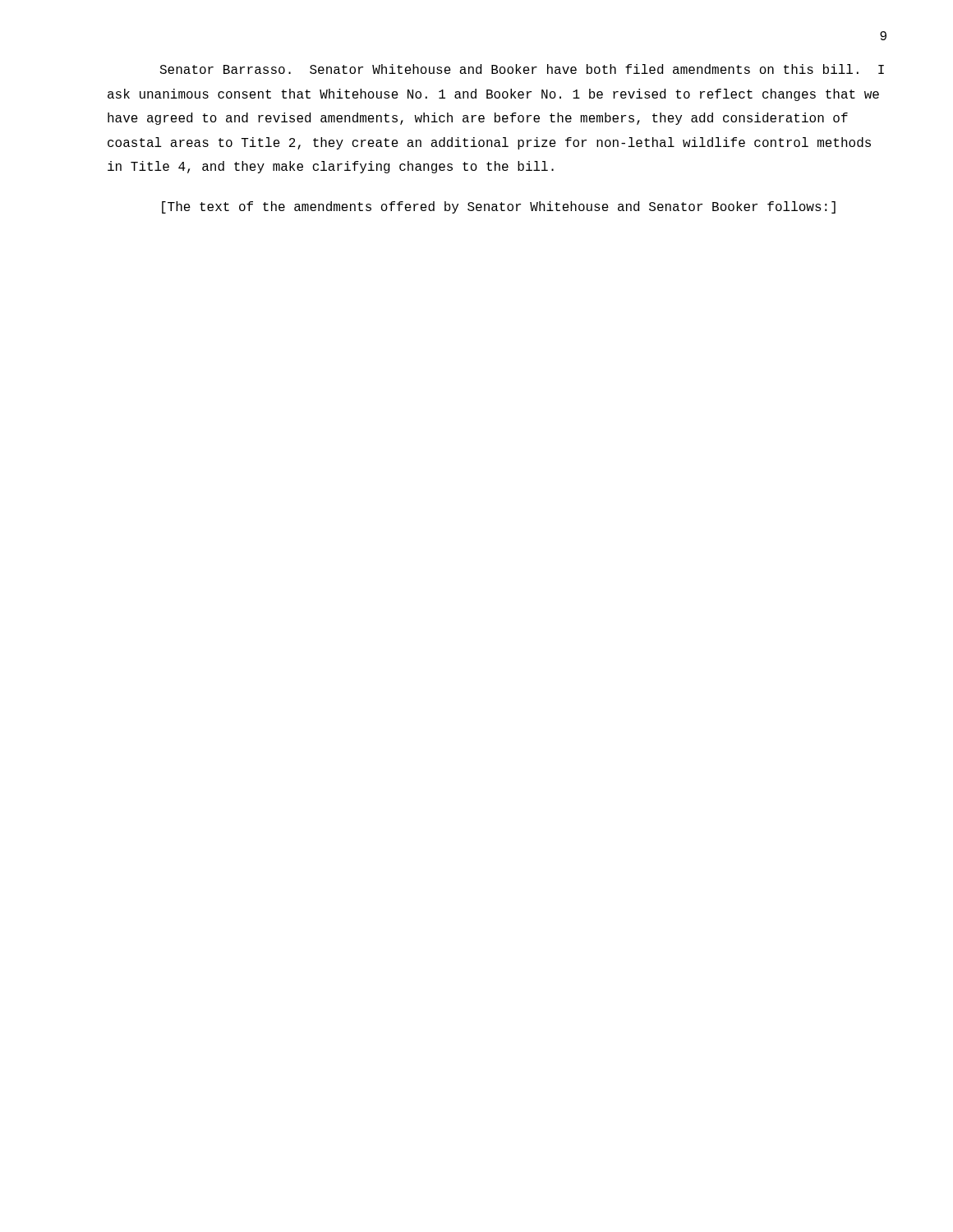Image resolution: width=953 pixels, height=1232 pixels.
Task: Select the block starting "Senator Barrasso. Senator"
Action: pos(497,140)
